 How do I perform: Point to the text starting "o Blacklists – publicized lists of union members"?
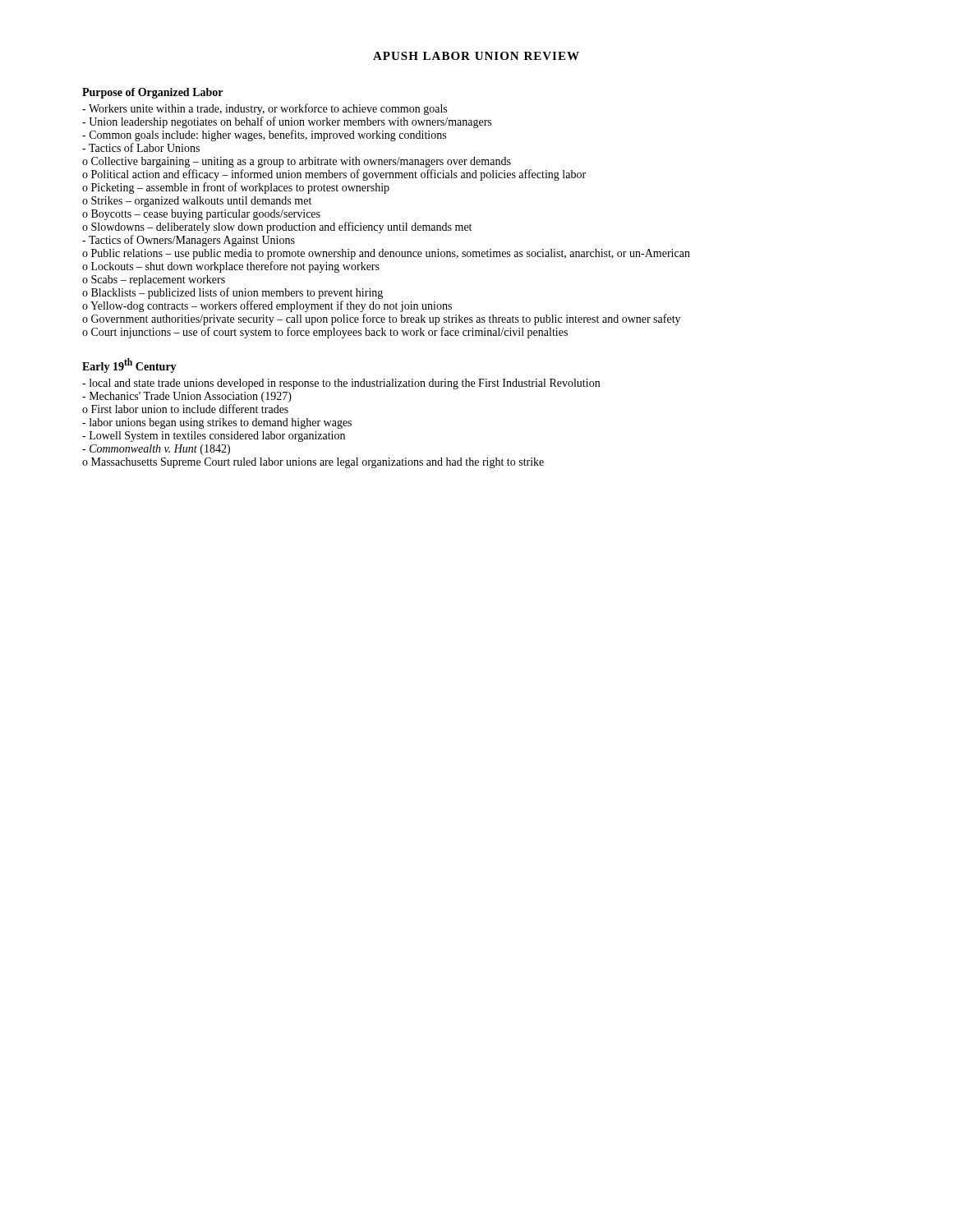[x=232, y=293]
